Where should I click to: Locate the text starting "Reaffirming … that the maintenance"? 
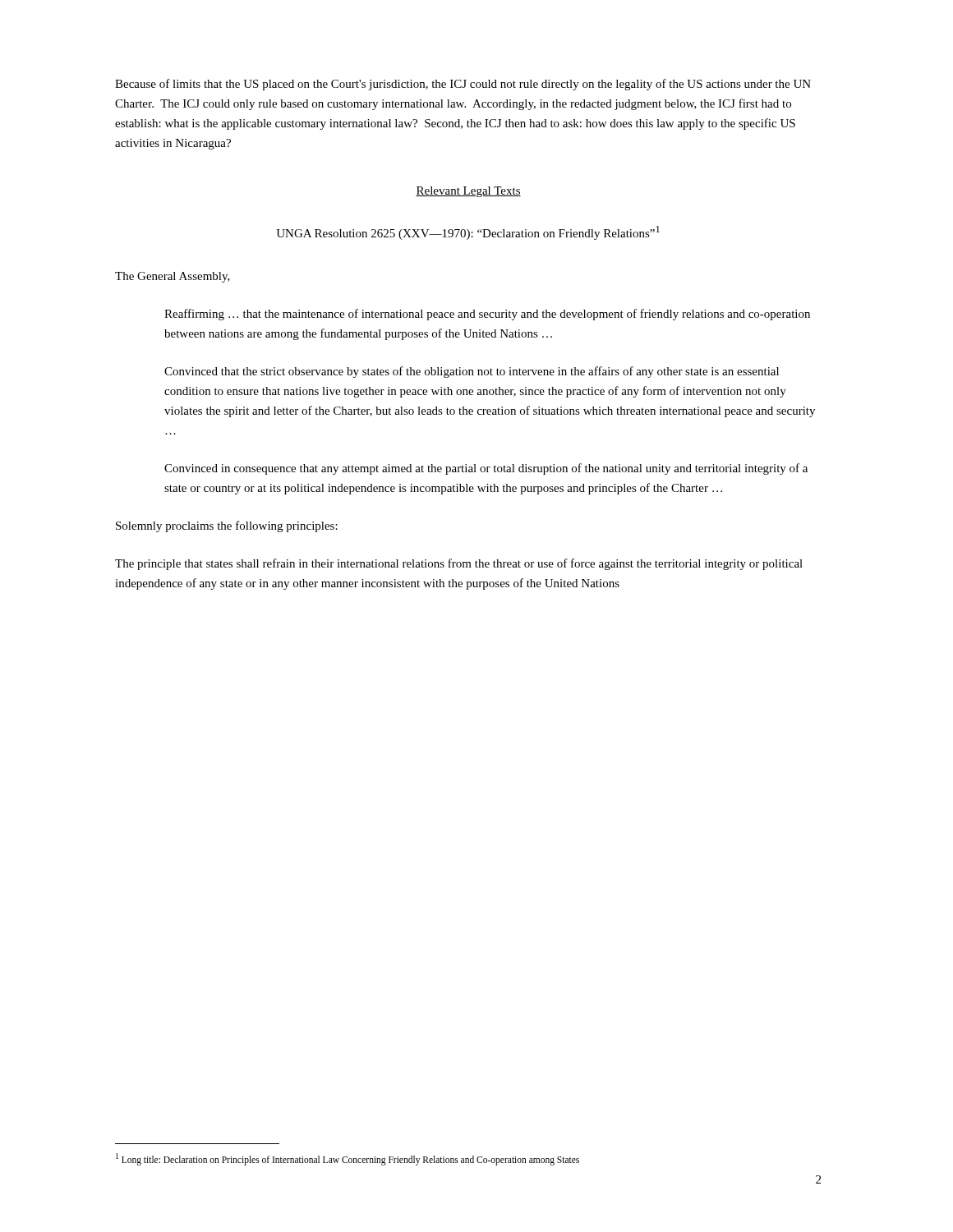click(487, 324)
